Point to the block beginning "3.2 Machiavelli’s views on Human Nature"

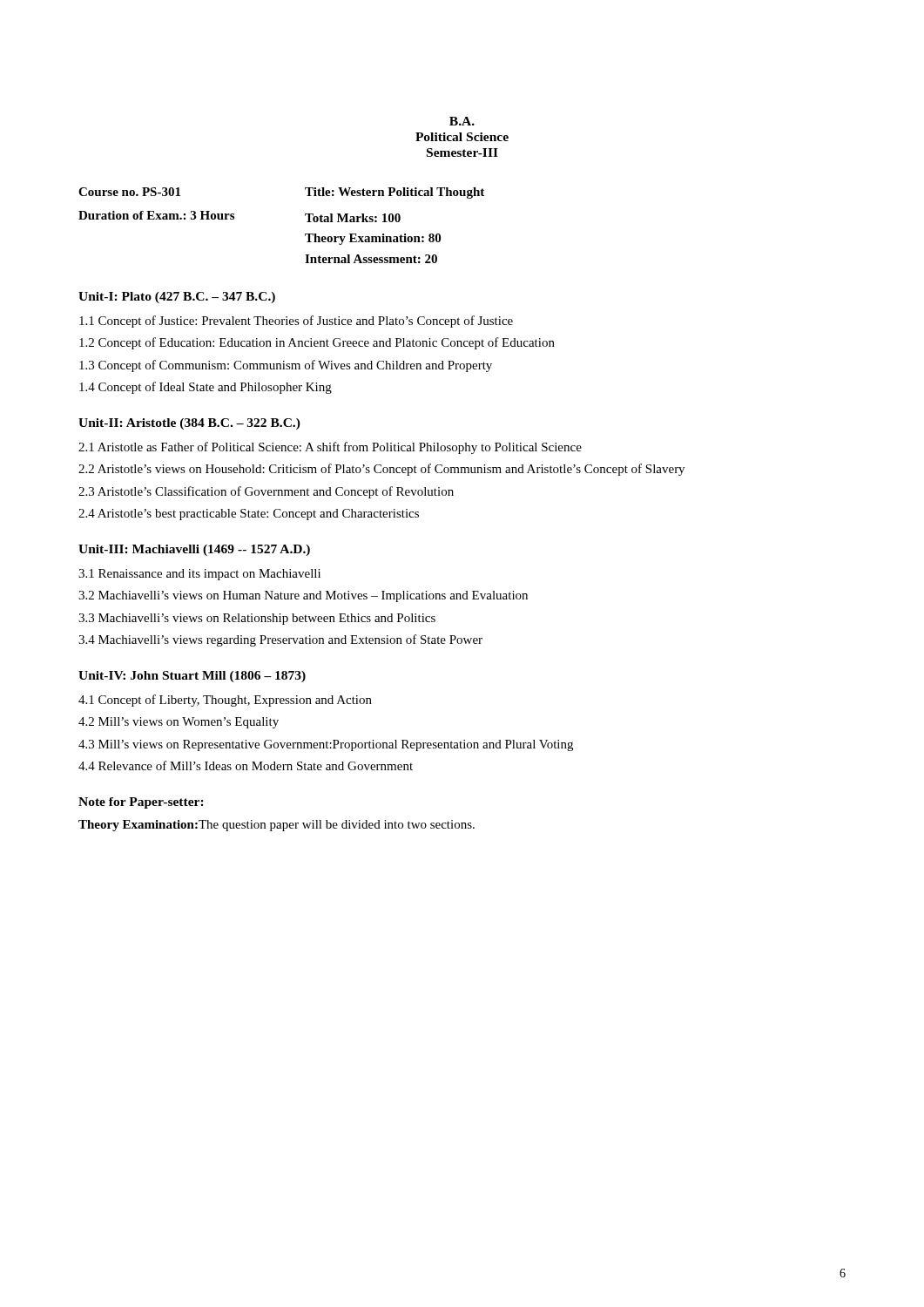pyautogui.click(x=303, y=595)
